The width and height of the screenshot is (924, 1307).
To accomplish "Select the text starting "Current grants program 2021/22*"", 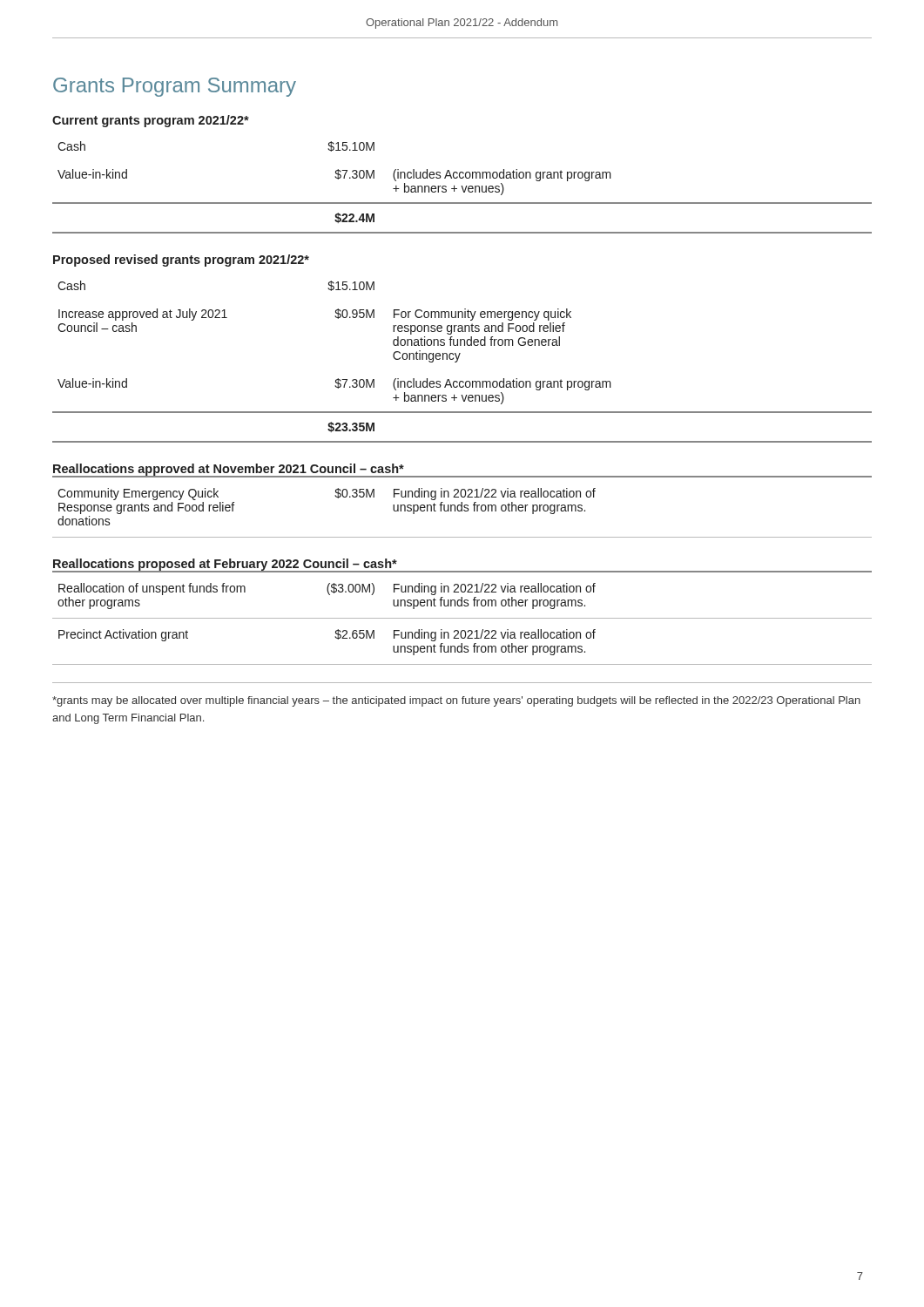I will [x=151, y=120].
